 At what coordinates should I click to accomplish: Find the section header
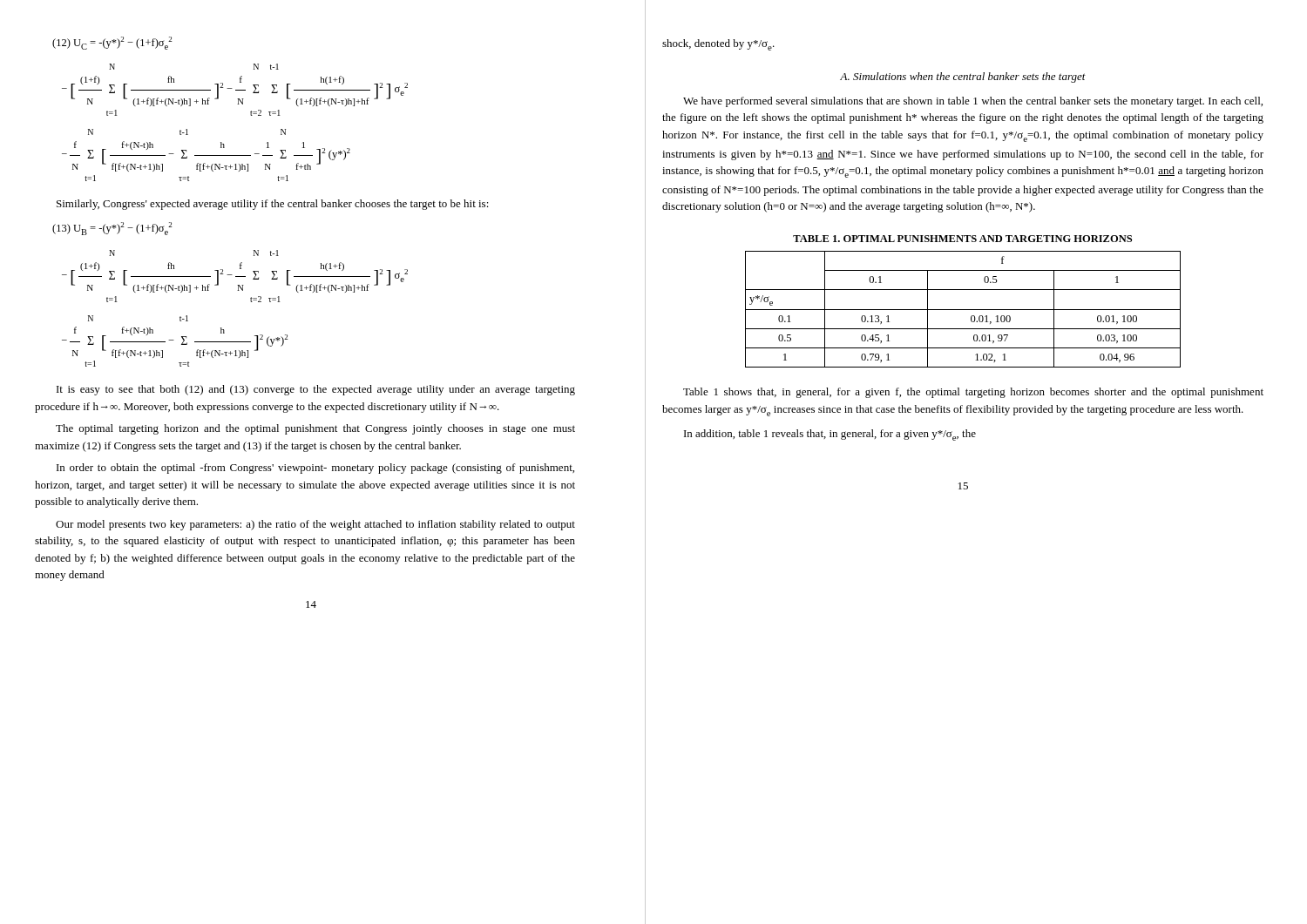[963, 76]
